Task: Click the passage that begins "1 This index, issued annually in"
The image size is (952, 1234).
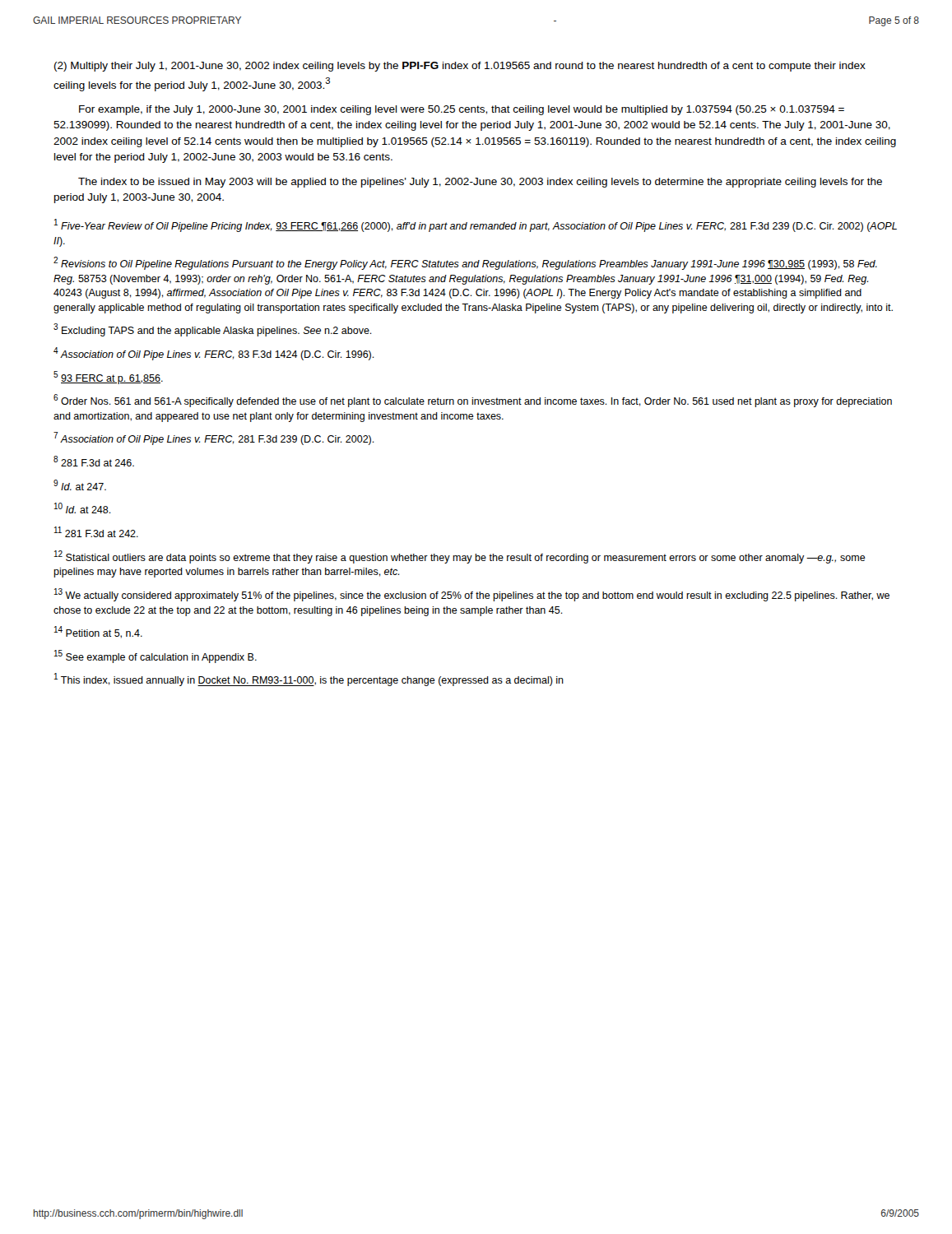Action: (x=309, y=679)
